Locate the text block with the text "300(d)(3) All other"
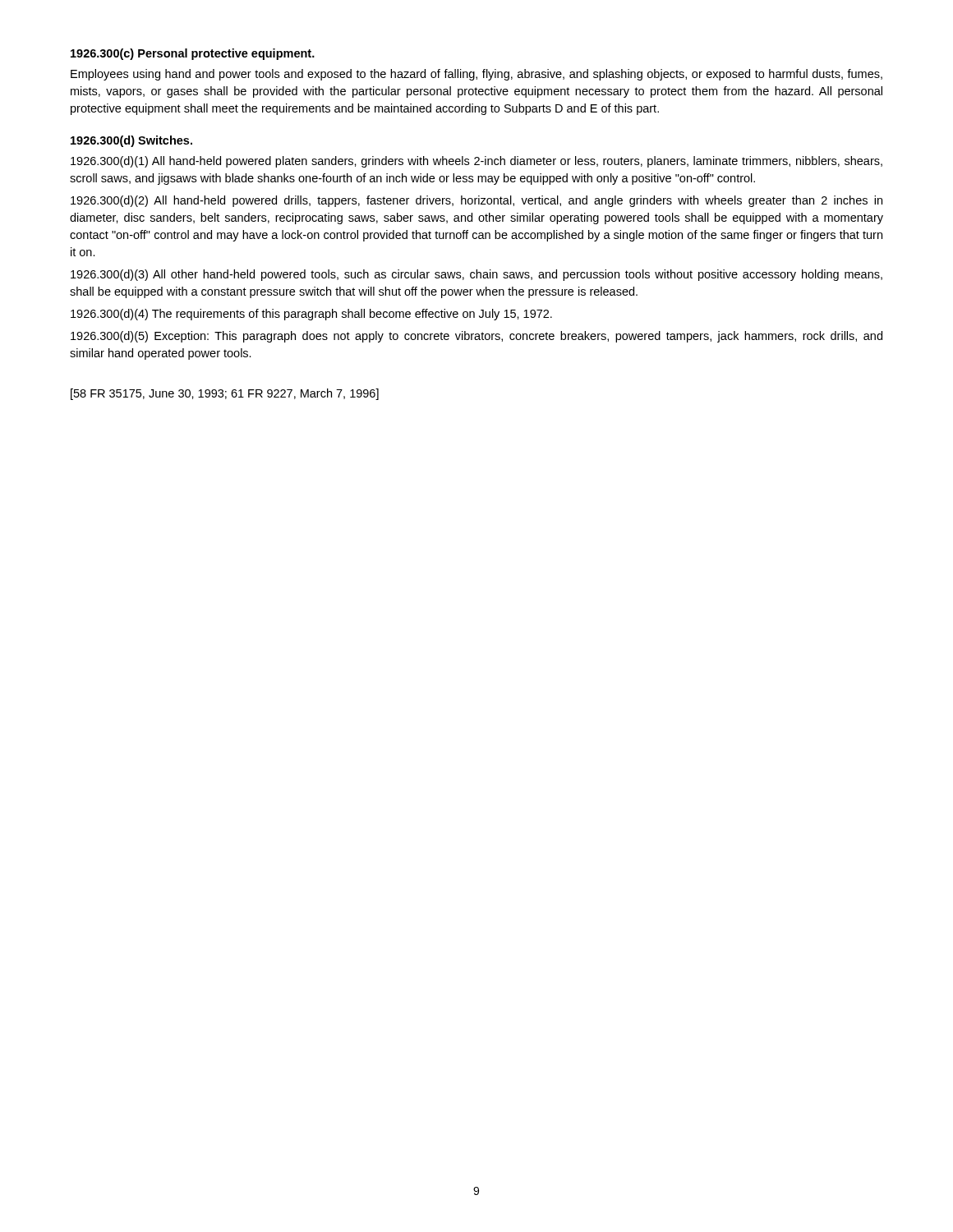 click(476, 283)
